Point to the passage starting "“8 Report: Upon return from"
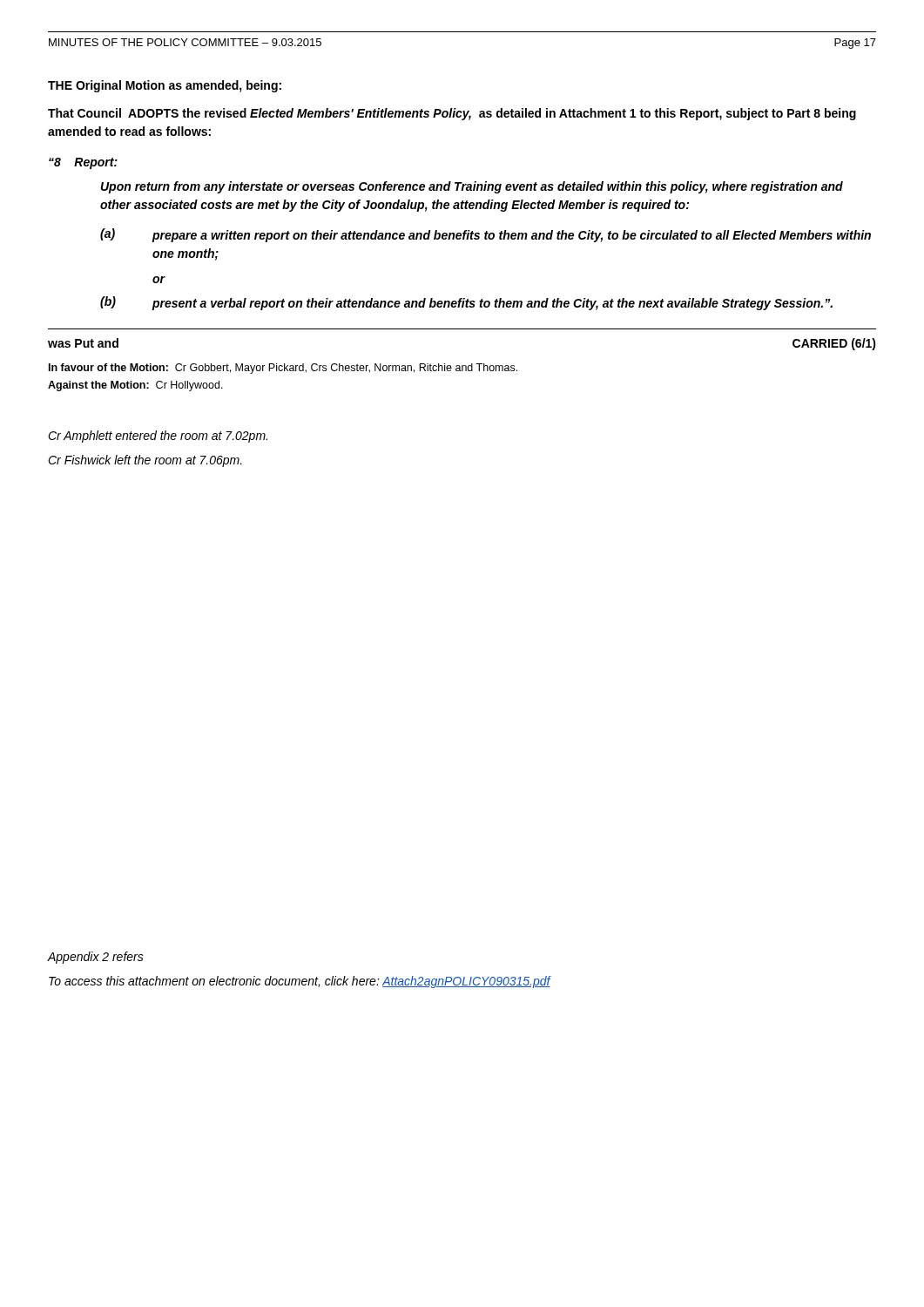 (462, 234)
